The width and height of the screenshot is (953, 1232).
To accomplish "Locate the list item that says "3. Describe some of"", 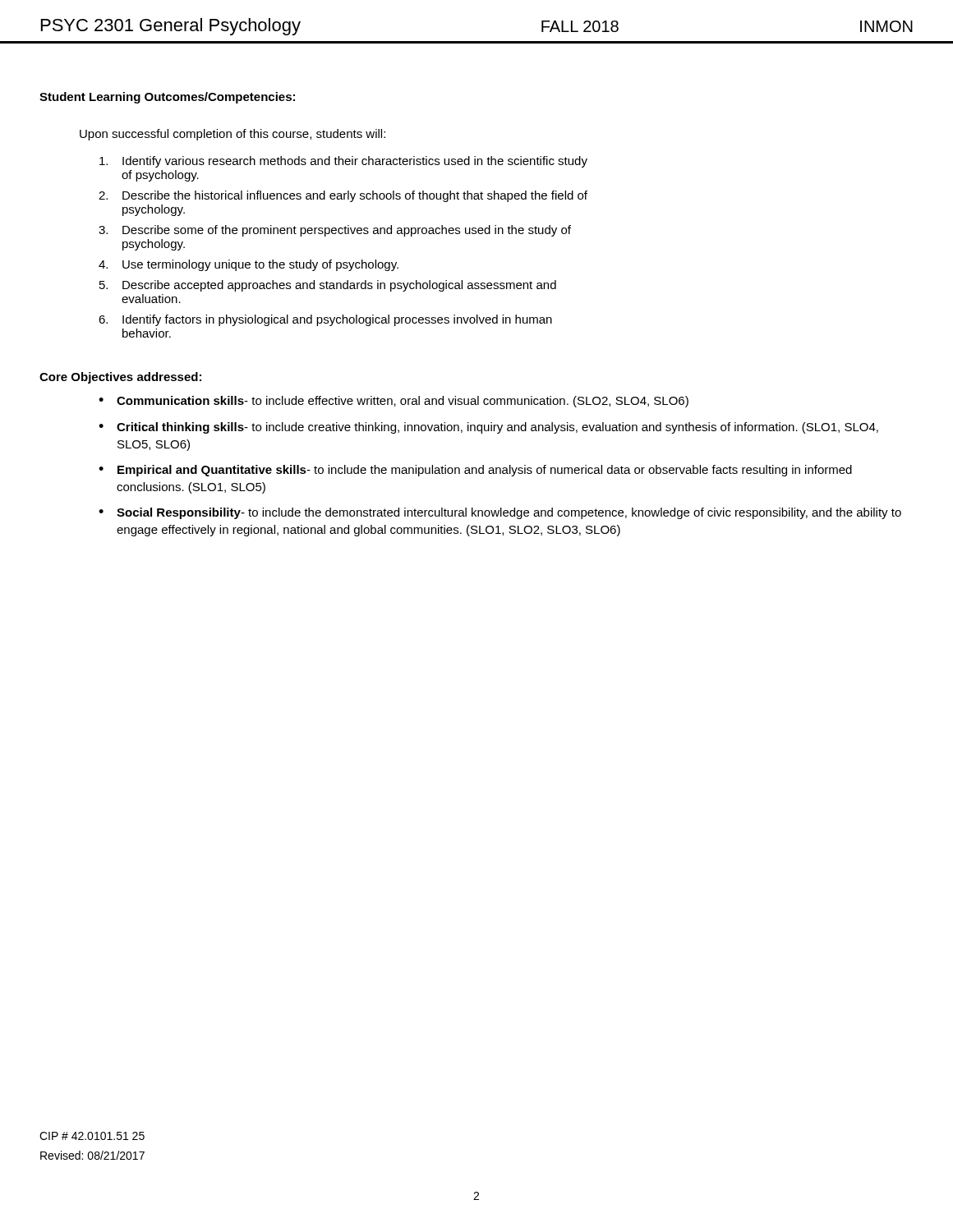I will pyautogui.click(x=506, y=237).
